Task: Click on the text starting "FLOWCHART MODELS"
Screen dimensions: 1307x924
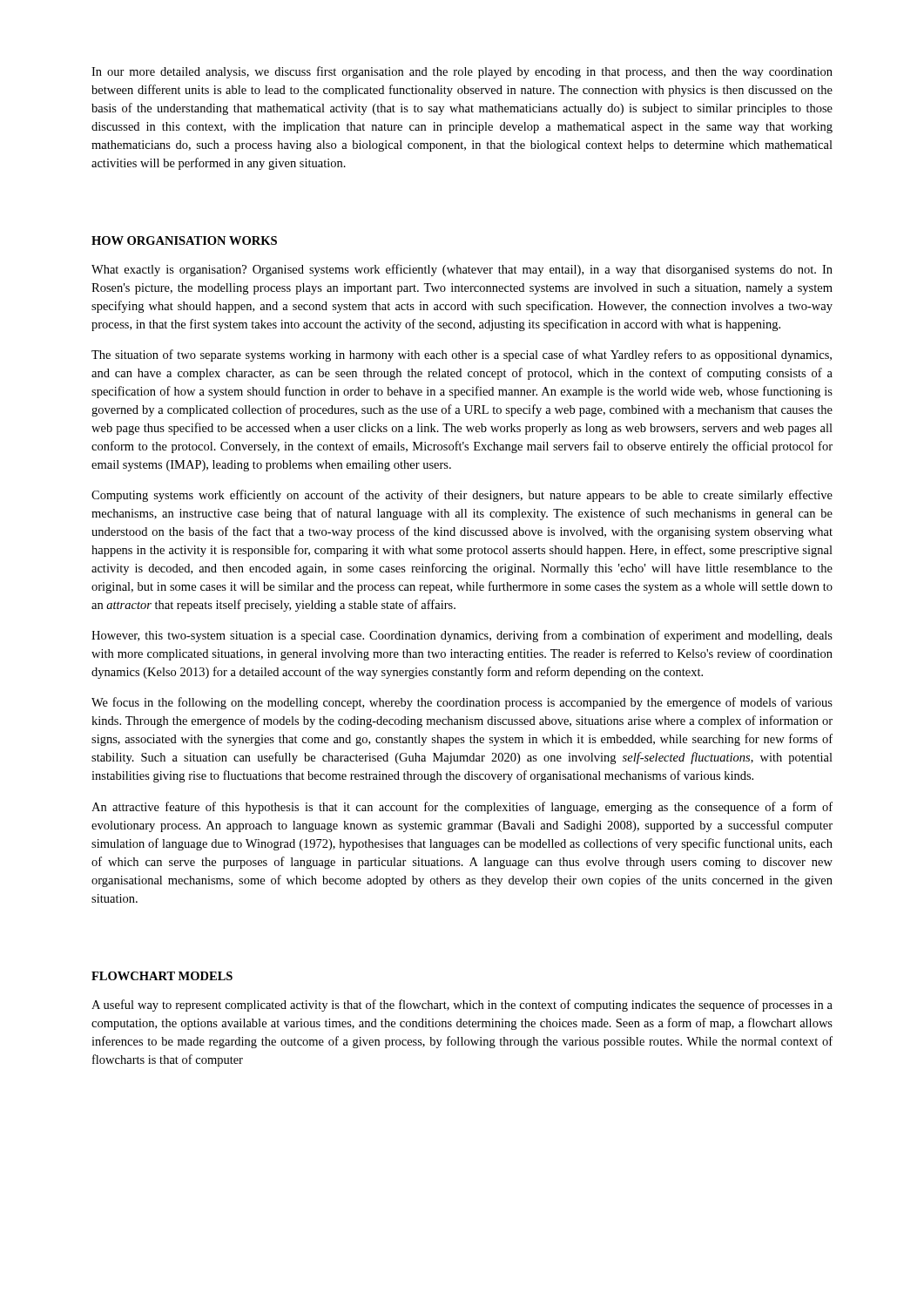Action: coord(162,976)
